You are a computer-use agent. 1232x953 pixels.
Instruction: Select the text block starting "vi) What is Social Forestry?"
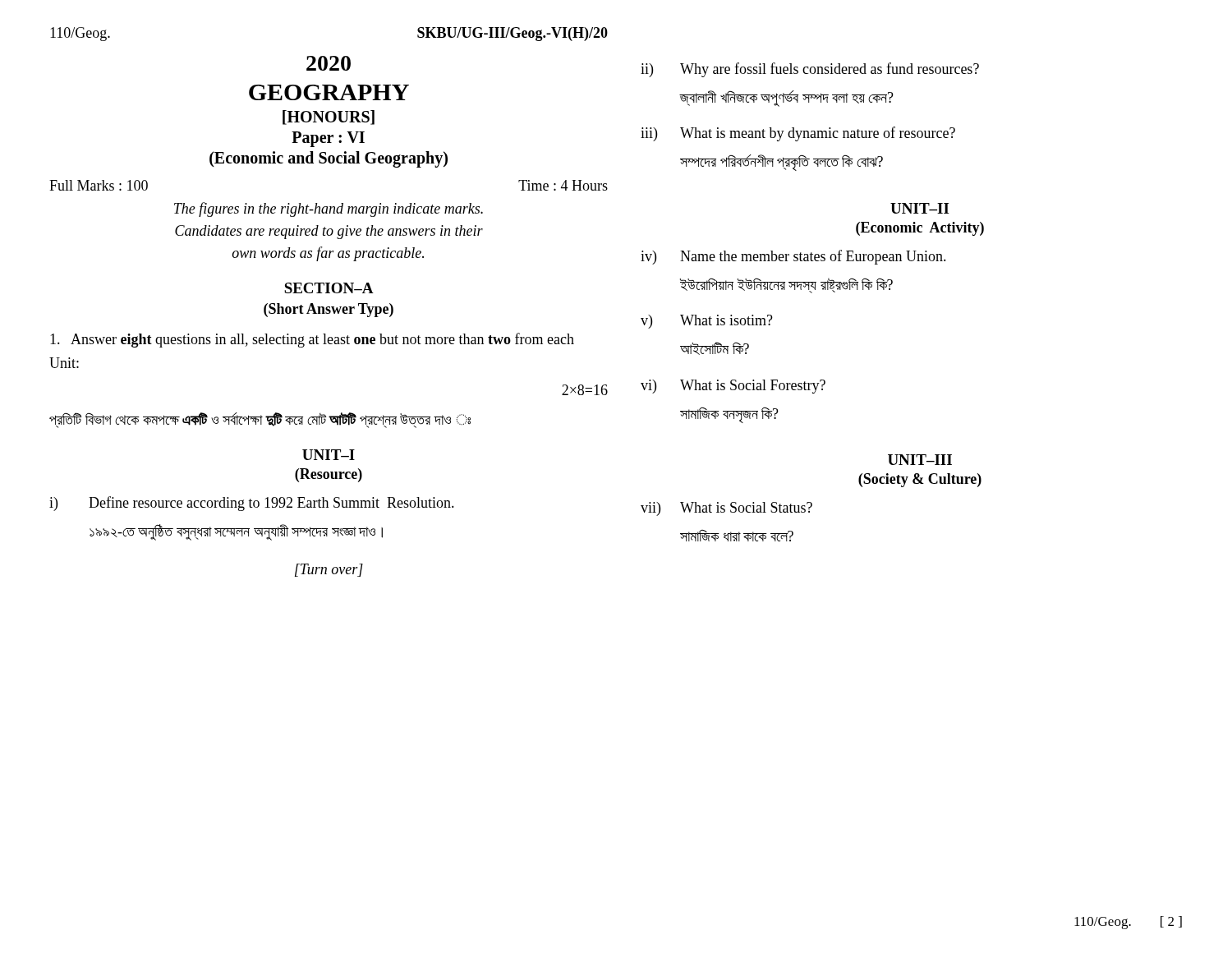pos(733,387)
